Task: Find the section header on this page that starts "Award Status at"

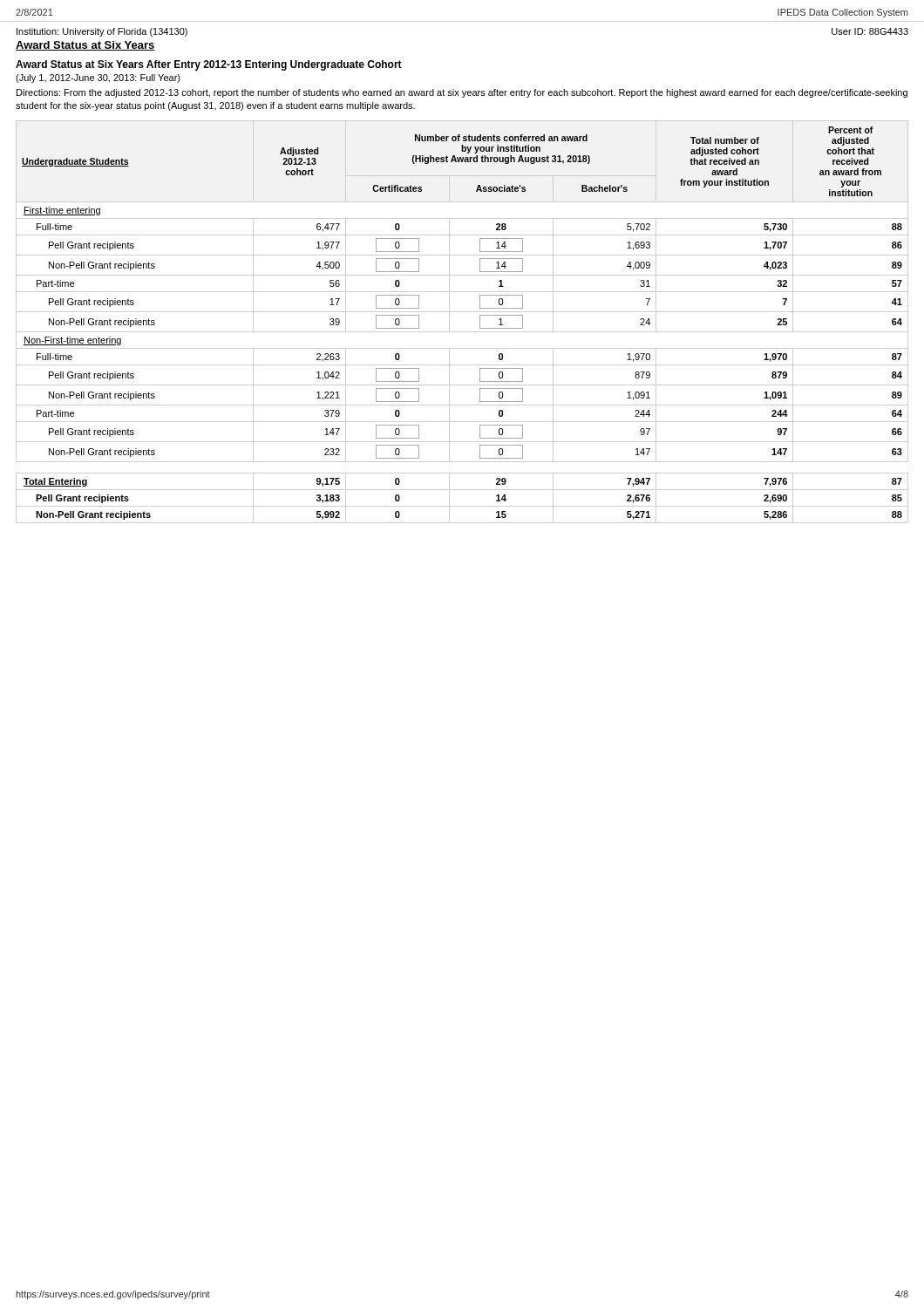Action: [209, 65]
